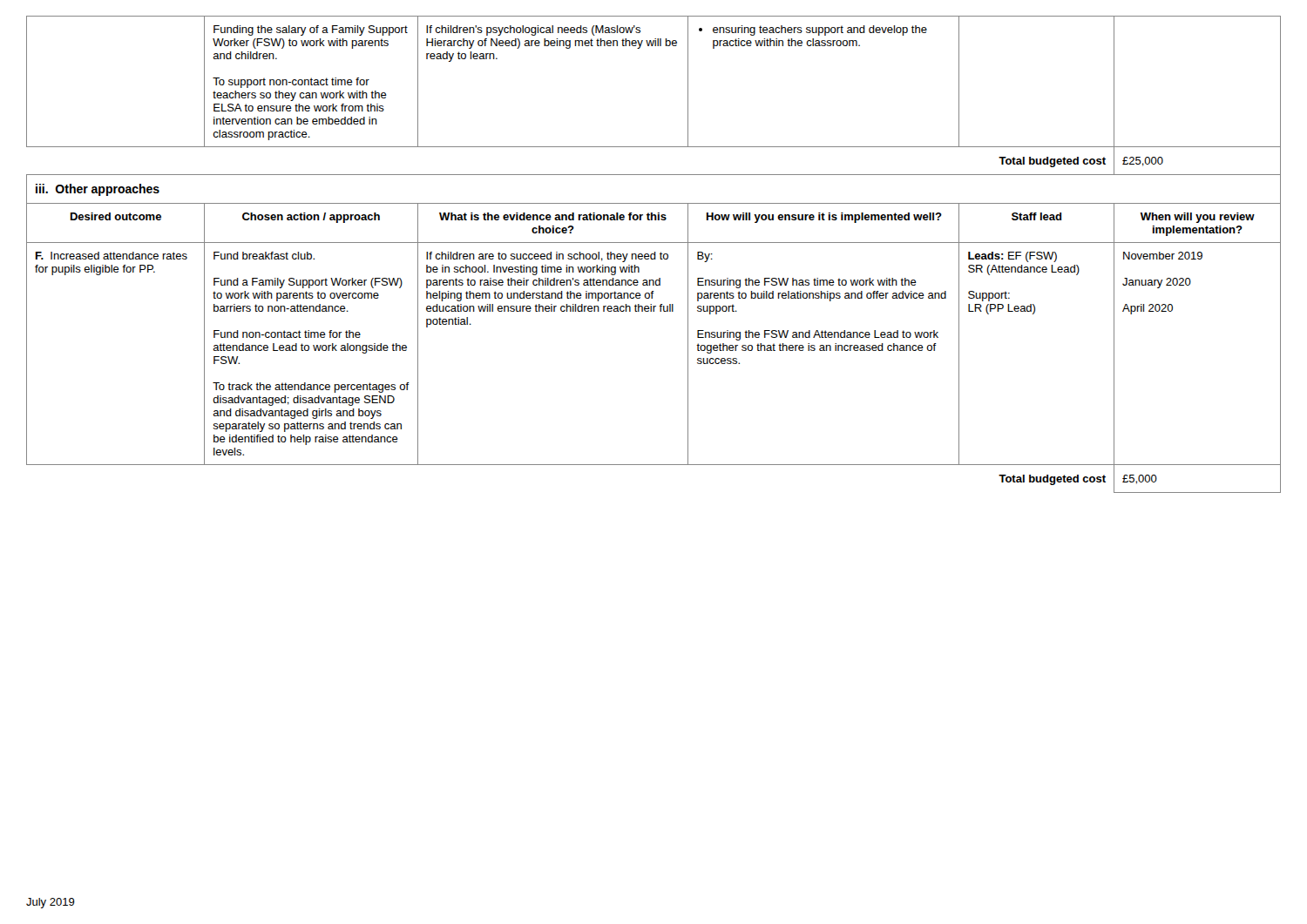The image size is (1307, 924).
Task: Locate the table
Action: [654, 254]
